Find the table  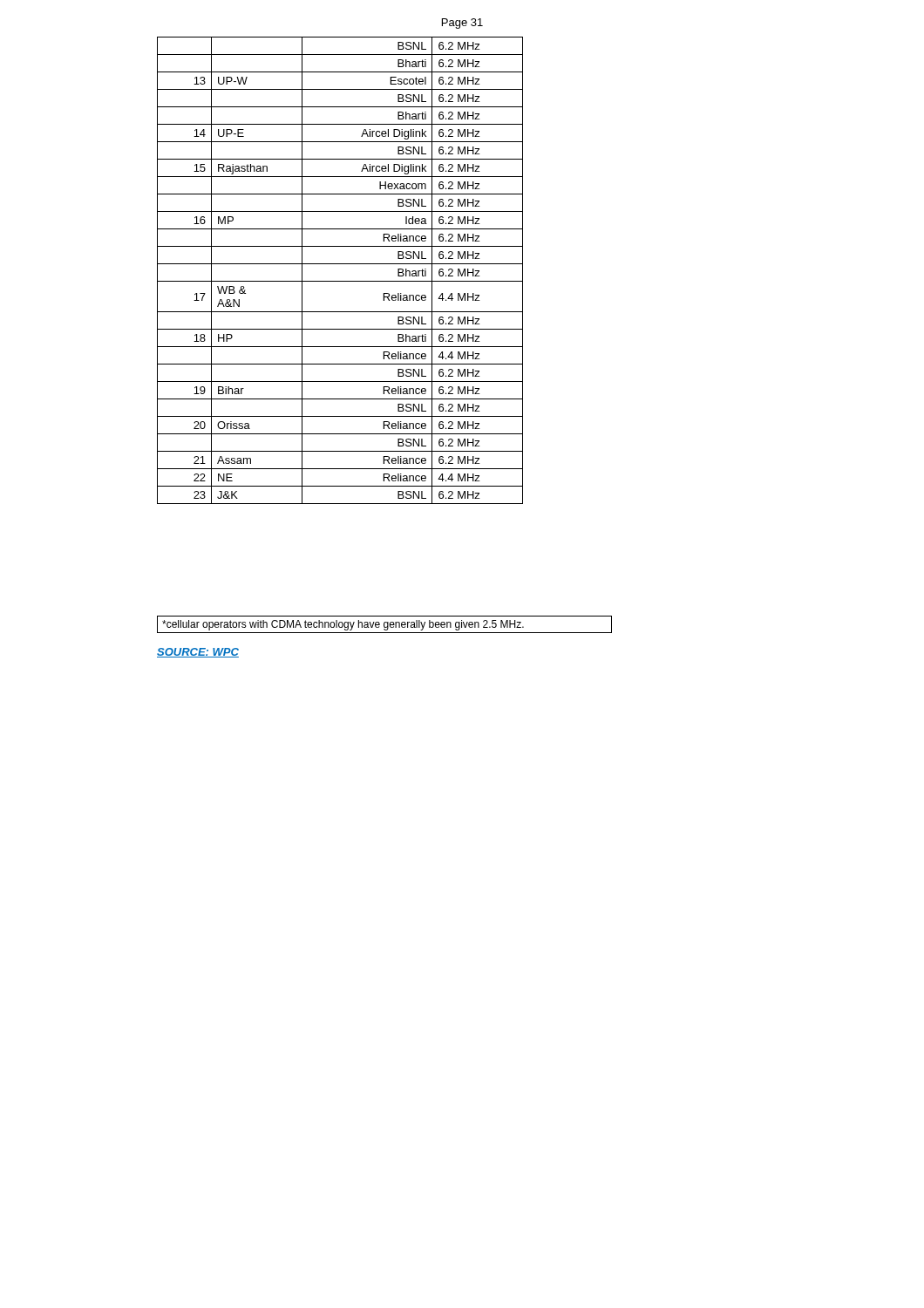(x=340, y=270)
